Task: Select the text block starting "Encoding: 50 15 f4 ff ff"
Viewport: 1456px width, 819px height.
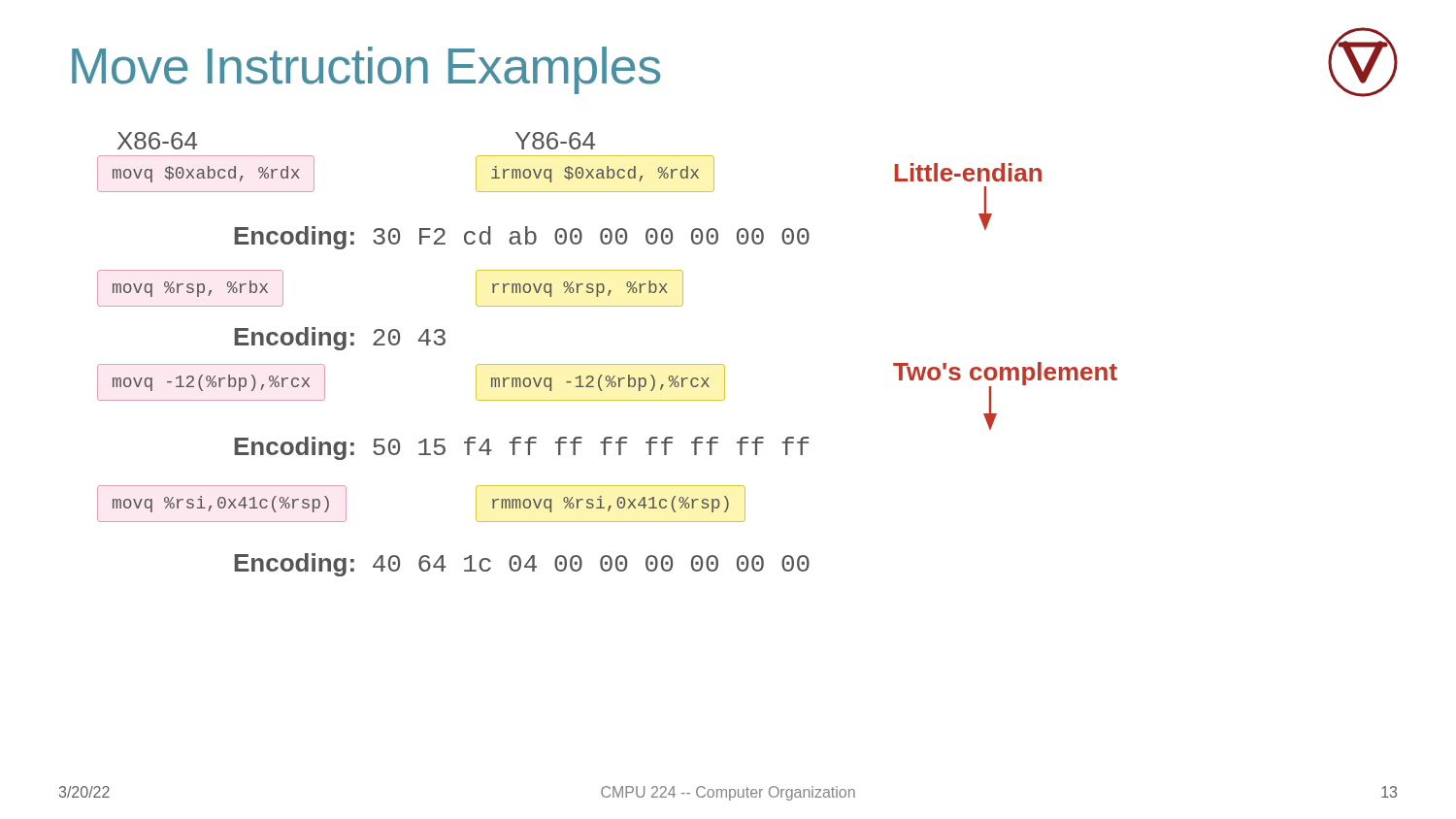Action: pyautogui.click(x=522, y=447)
